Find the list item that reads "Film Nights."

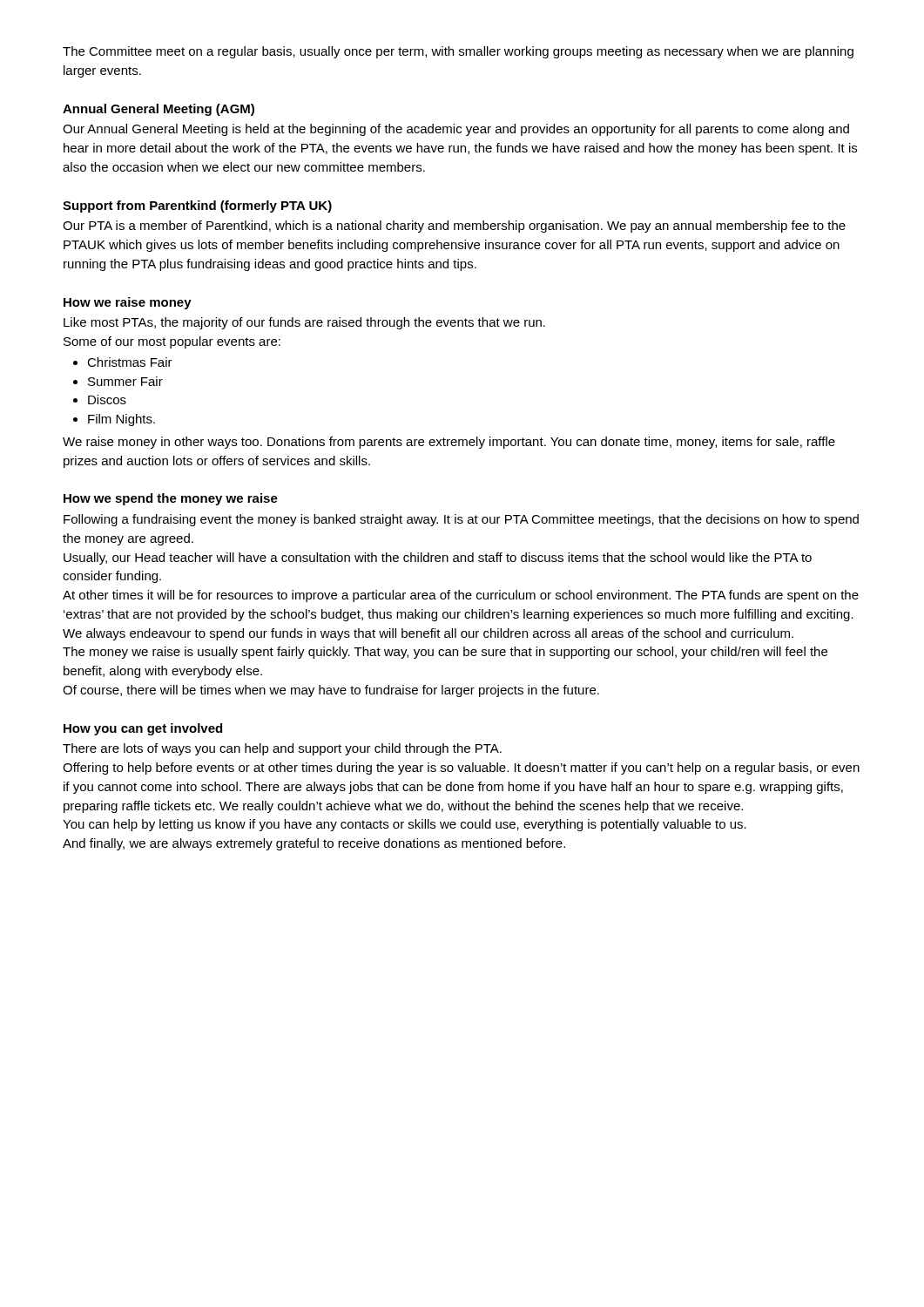[122, 419]
